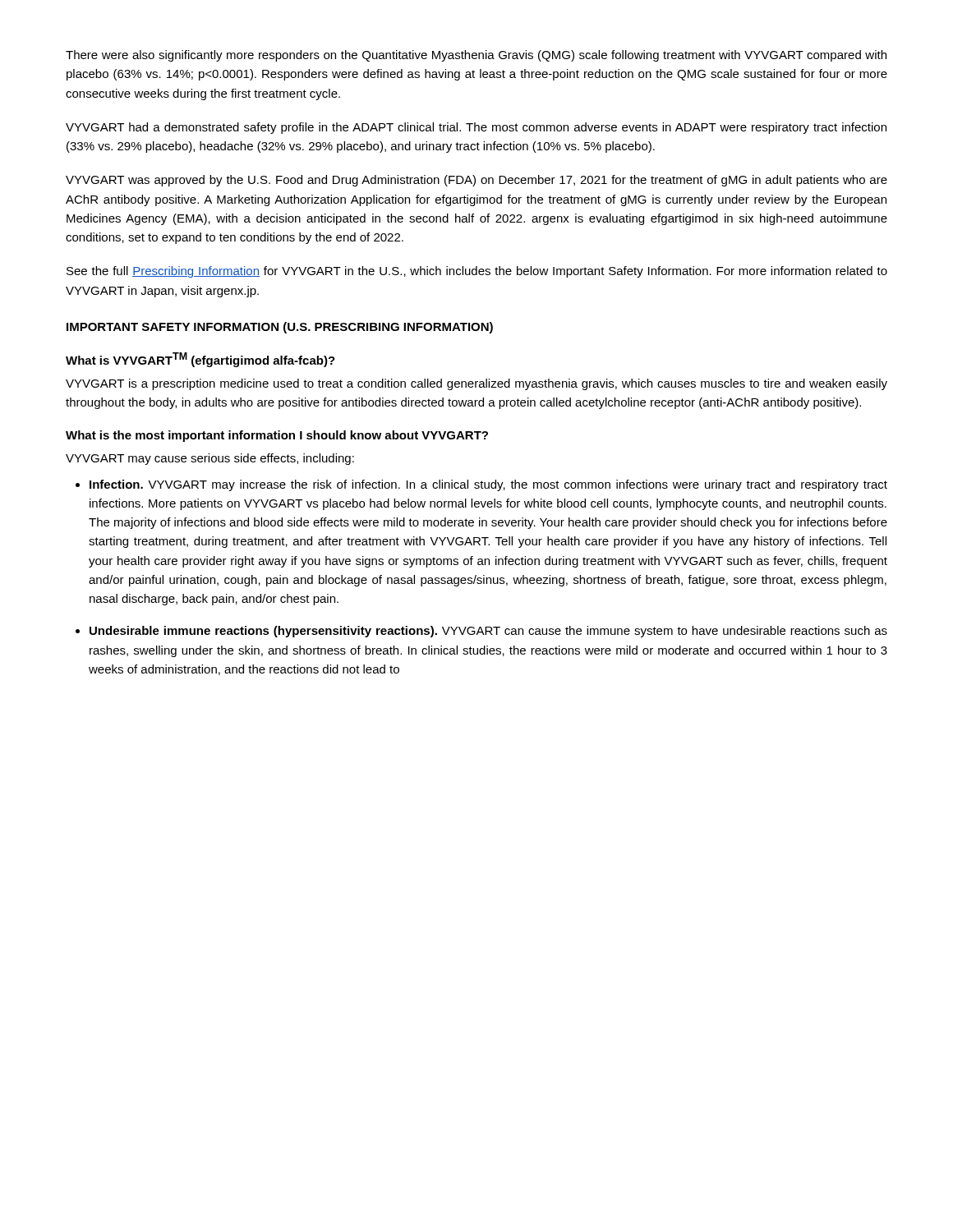
Task: Locate the block of text that opens with "There were also significantly more responders on"
Action: click(x=476, y=74)
